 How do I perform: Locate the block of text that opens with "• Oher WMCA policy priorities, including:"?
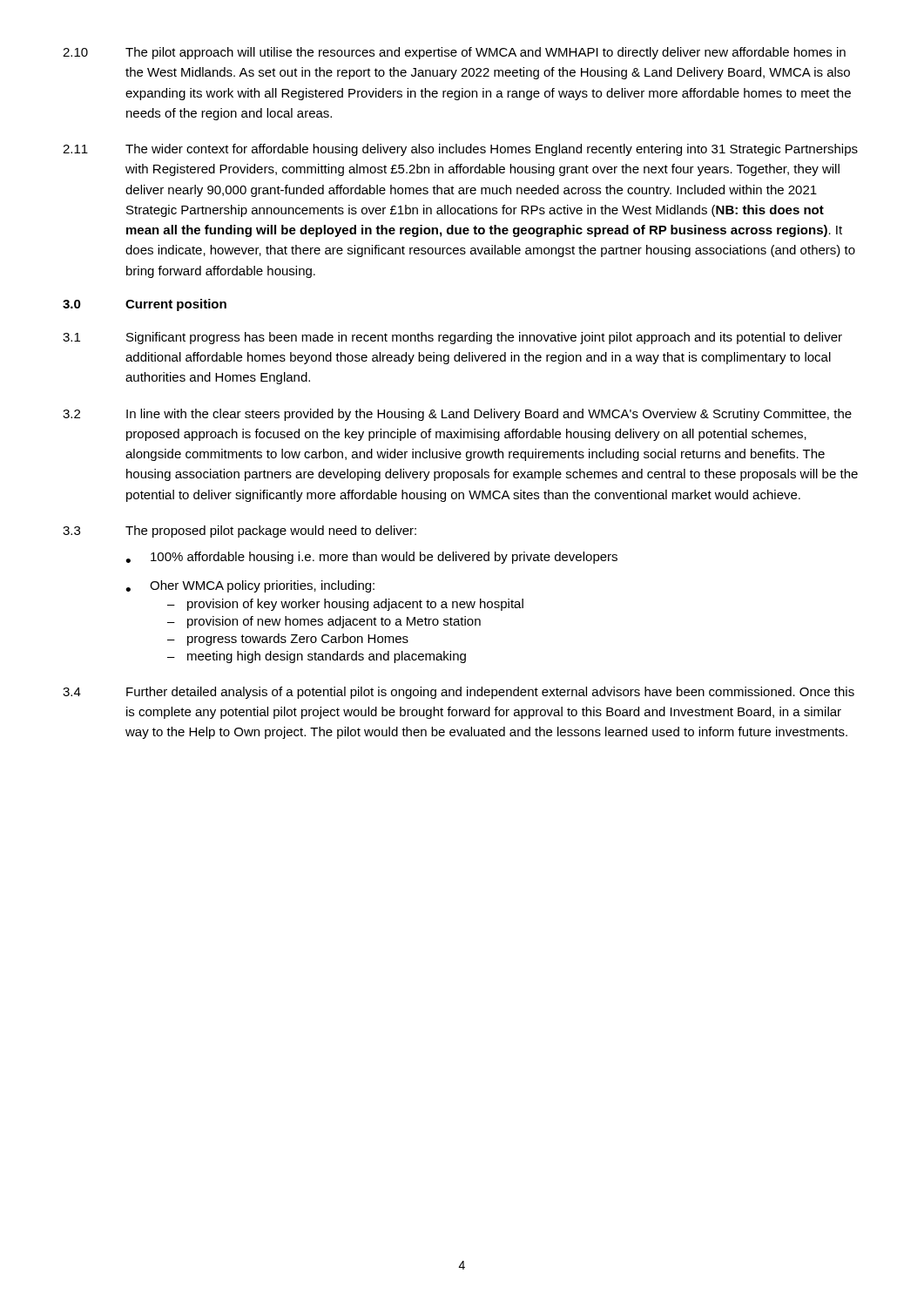point(250,586)
